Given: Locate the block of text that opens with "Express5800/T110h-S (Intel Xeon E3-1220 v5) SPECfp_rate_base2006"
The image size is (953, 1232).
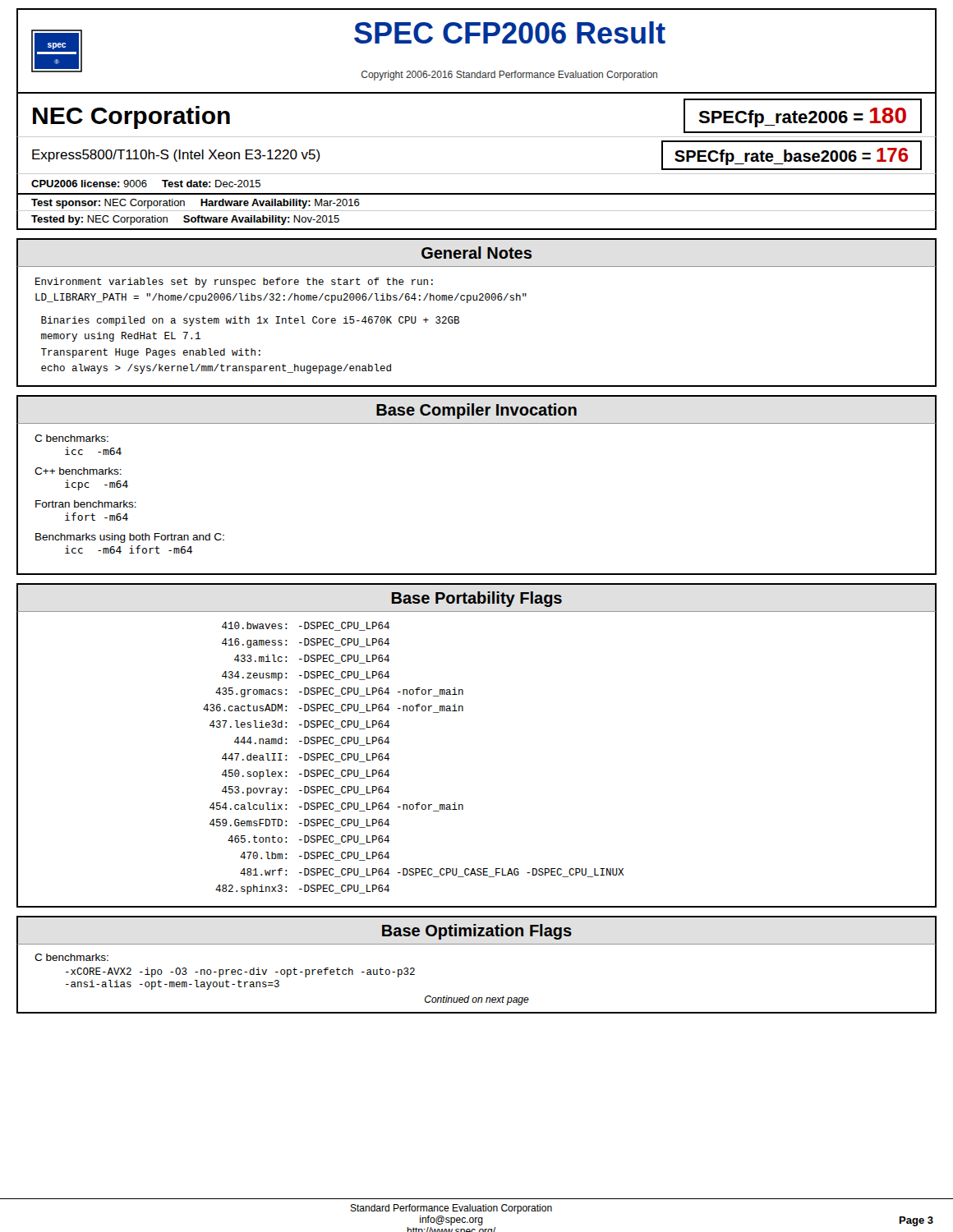Looking at the screenshot, I should [x=175, y=155].
